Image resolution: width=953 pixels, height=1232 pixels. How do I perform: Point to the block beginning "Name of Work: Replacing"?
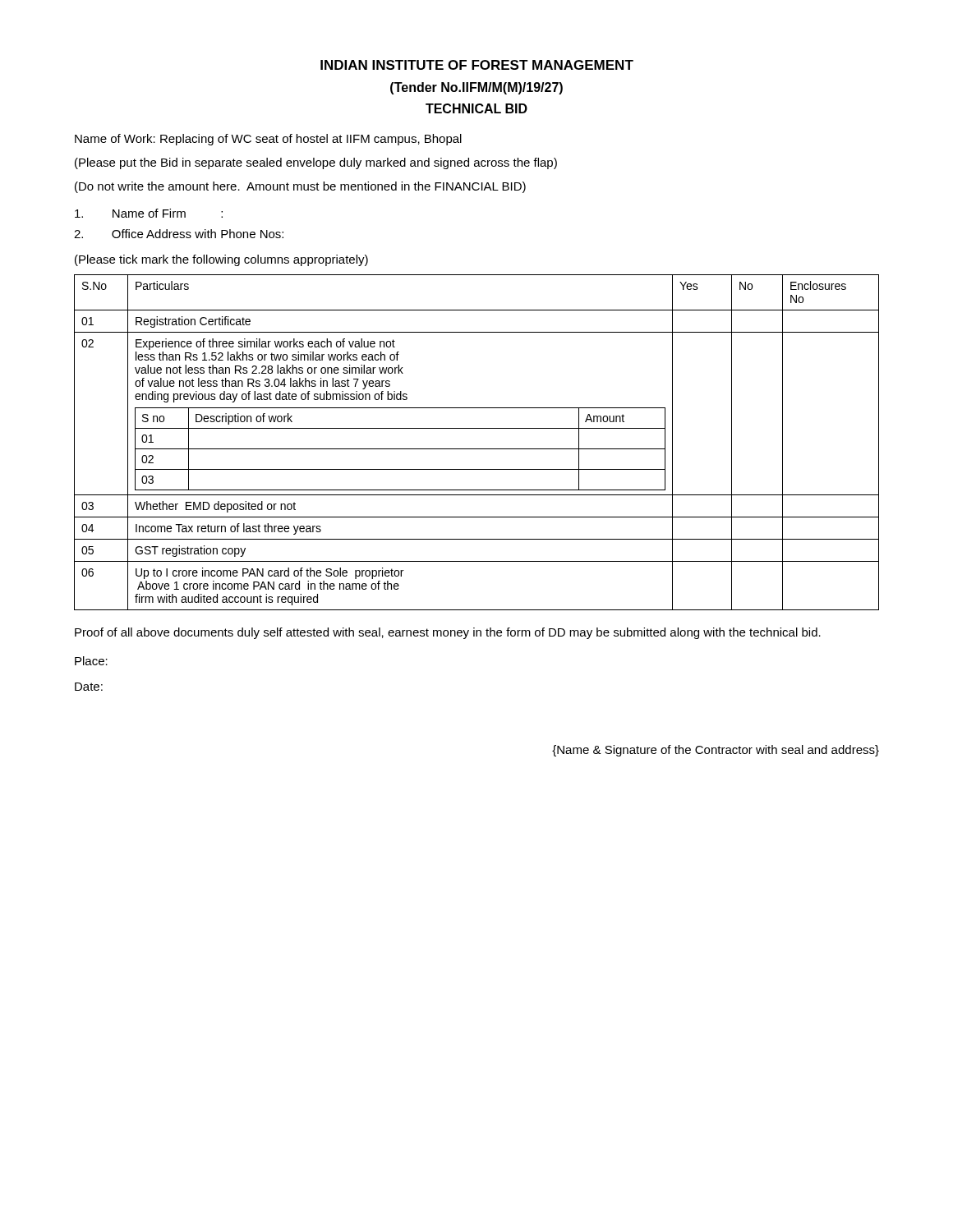point(268,138)
